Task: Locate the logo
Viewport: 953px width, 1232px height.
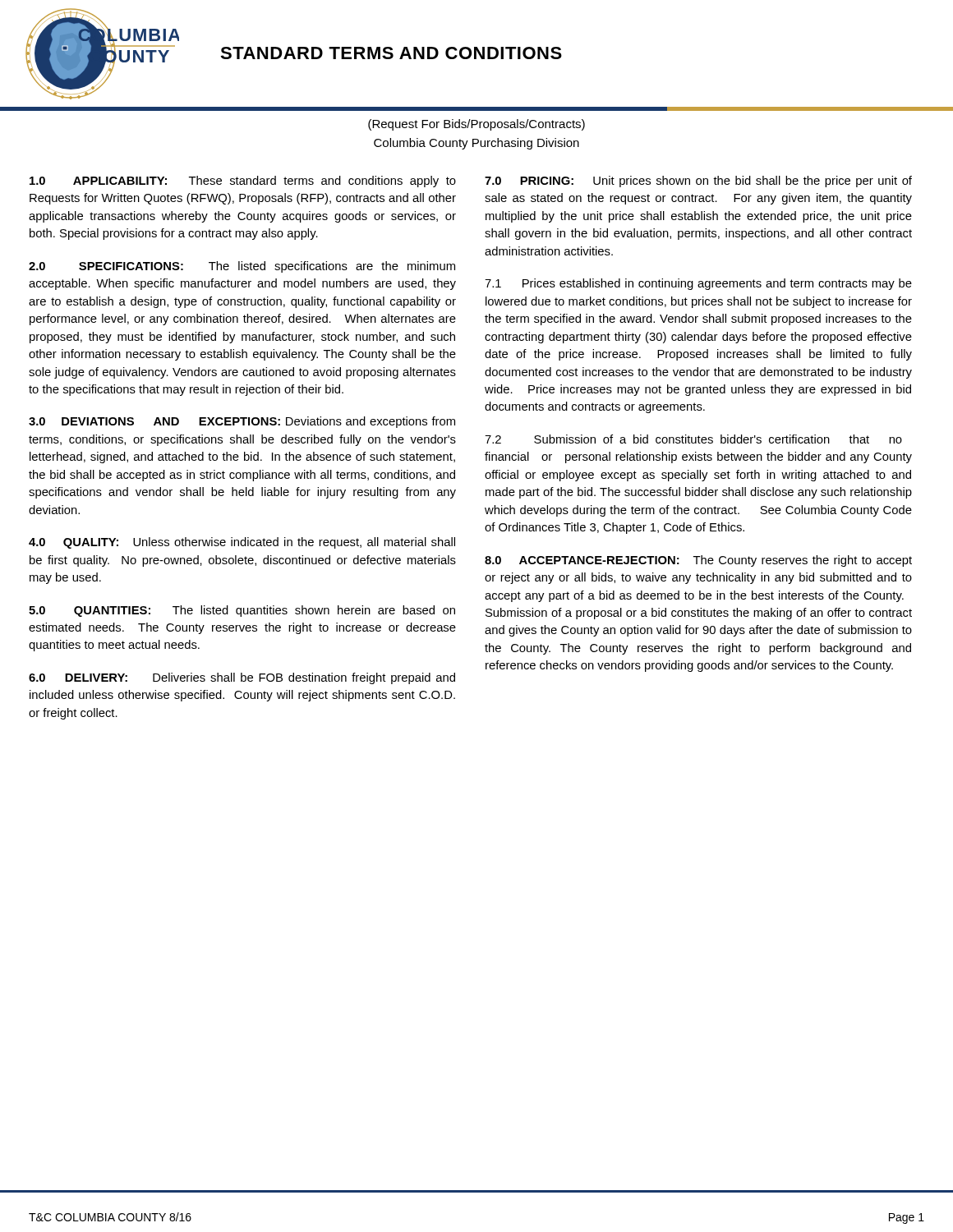Action: coord(102,53)
